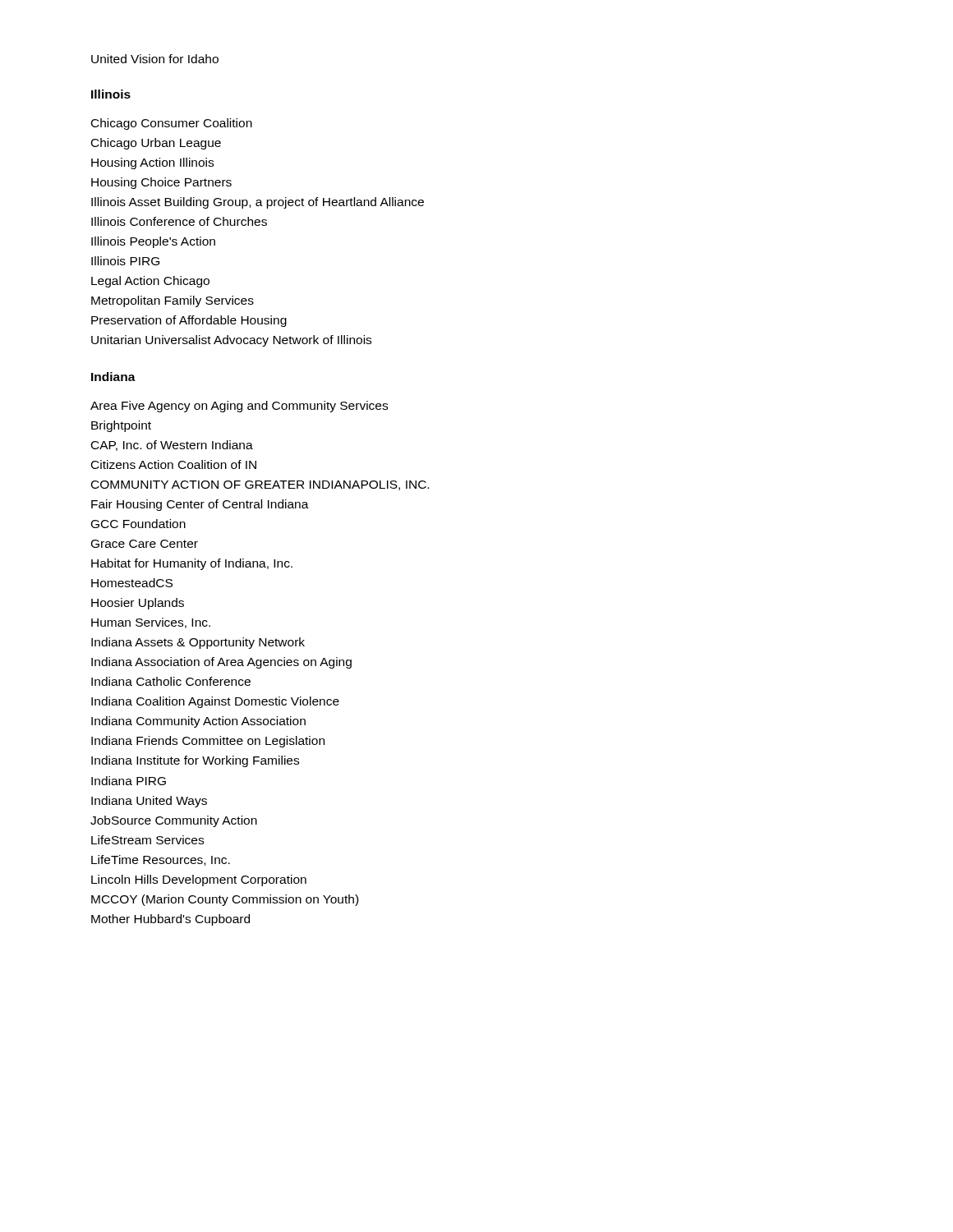Point to the block starting "Housing Action Illinois"

152,162
